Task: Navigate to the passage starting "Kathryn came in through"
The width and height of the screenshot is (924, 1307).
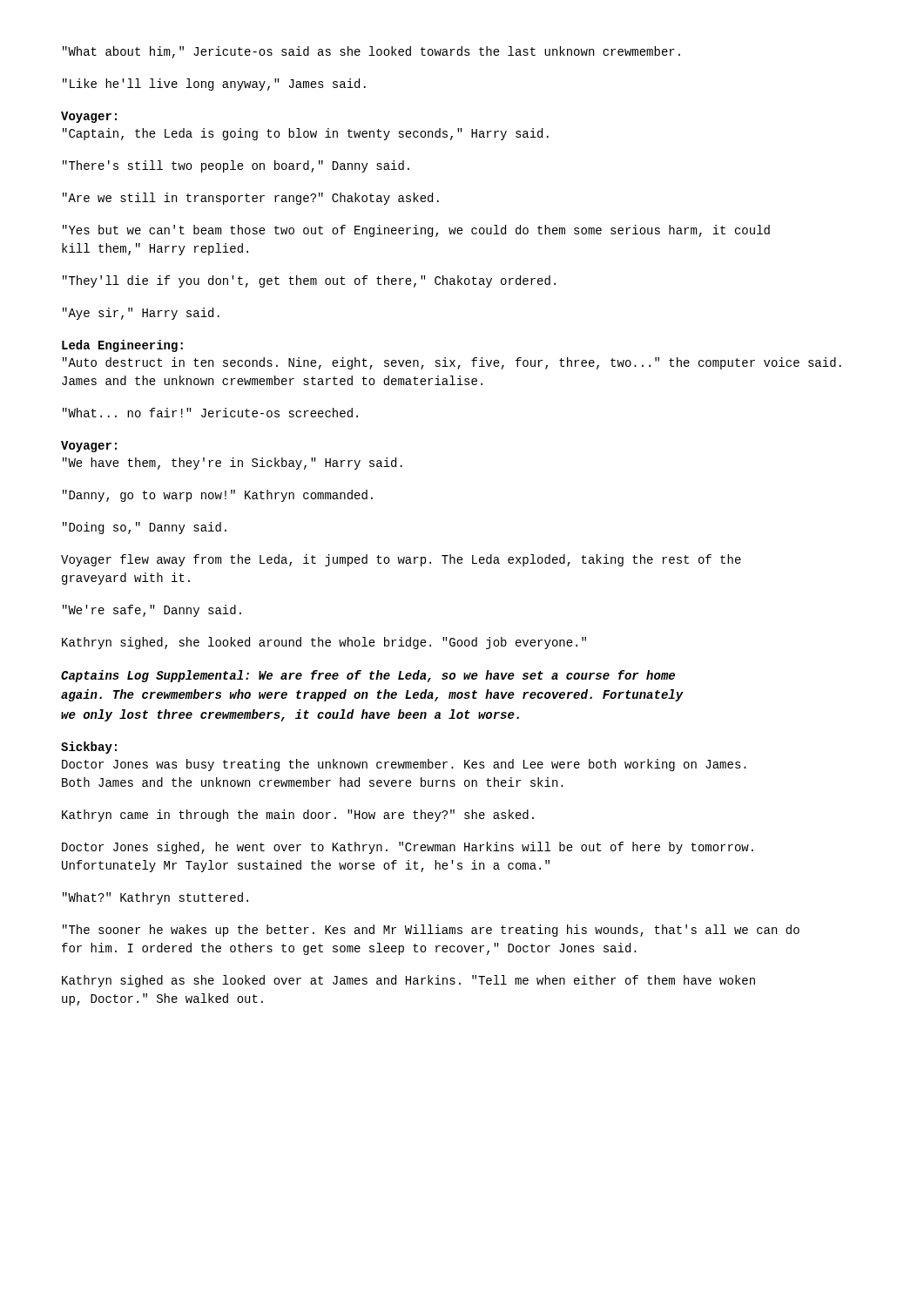Action: click(299, 816)
